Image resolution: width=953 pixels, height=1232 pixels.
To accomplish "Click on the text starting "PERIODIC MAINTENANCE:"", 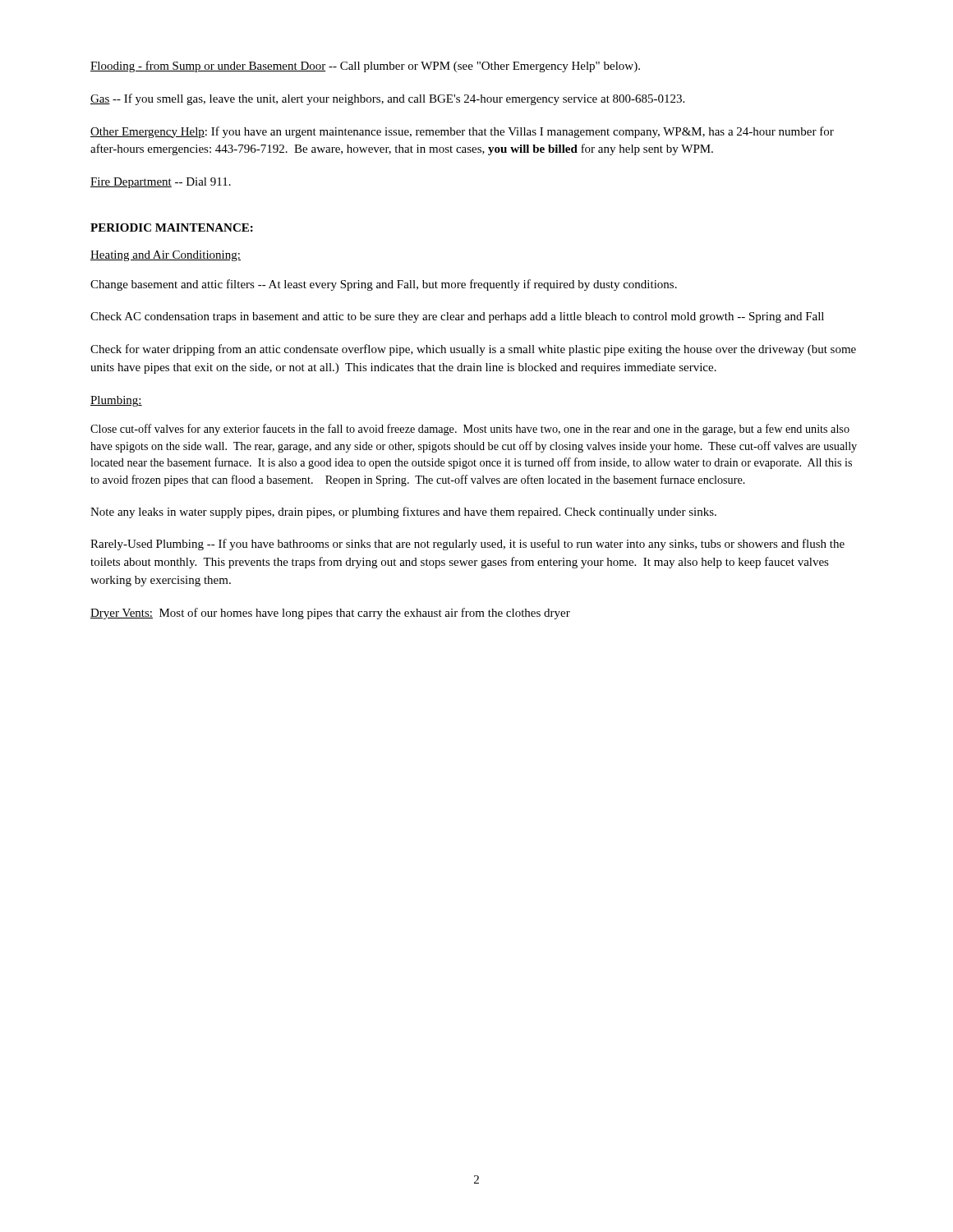I will coord(172,227).
